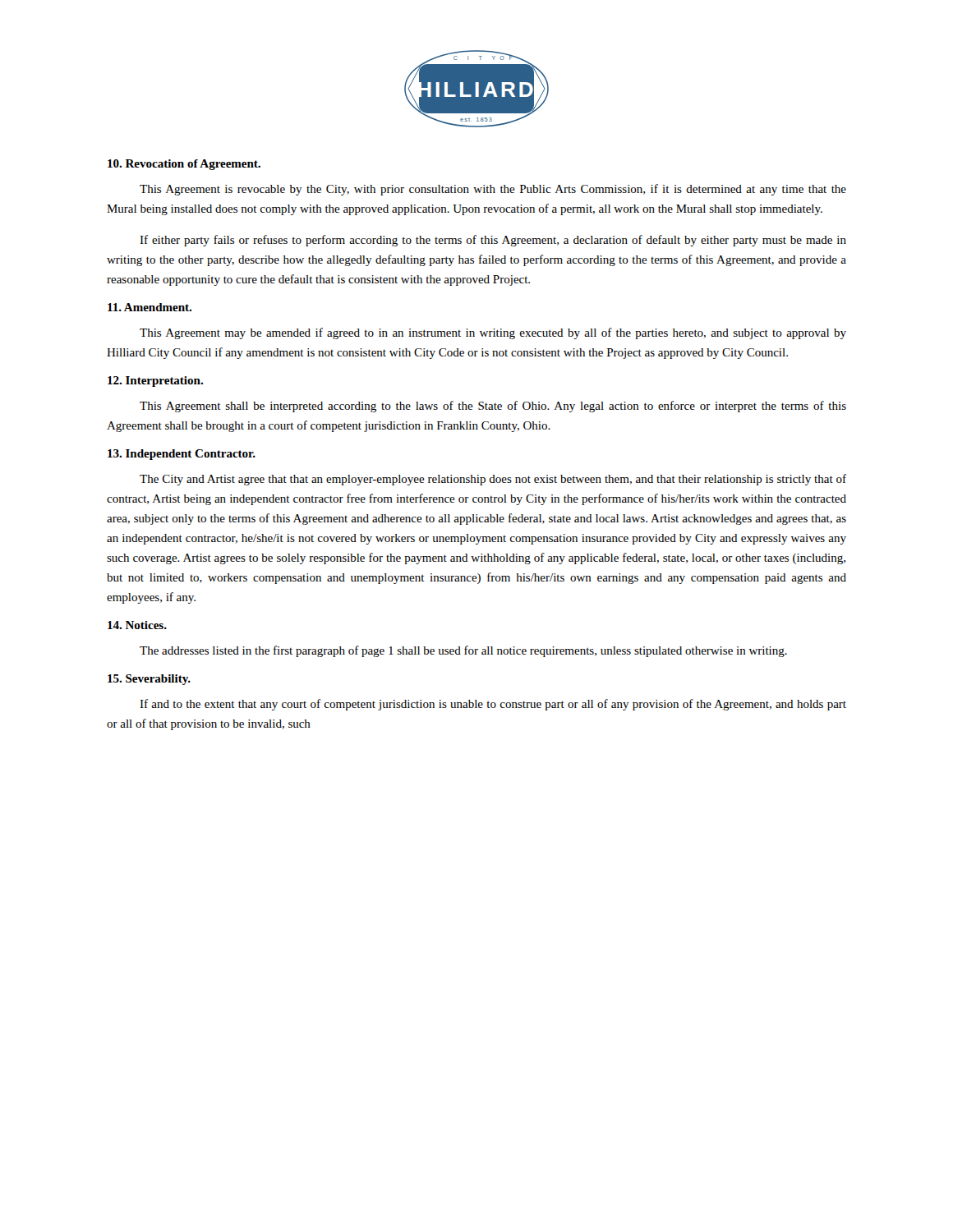Select the text block containing "This Agreement may be"
The height and width of the screenshot is (1232, 953).
coord(476,342)
